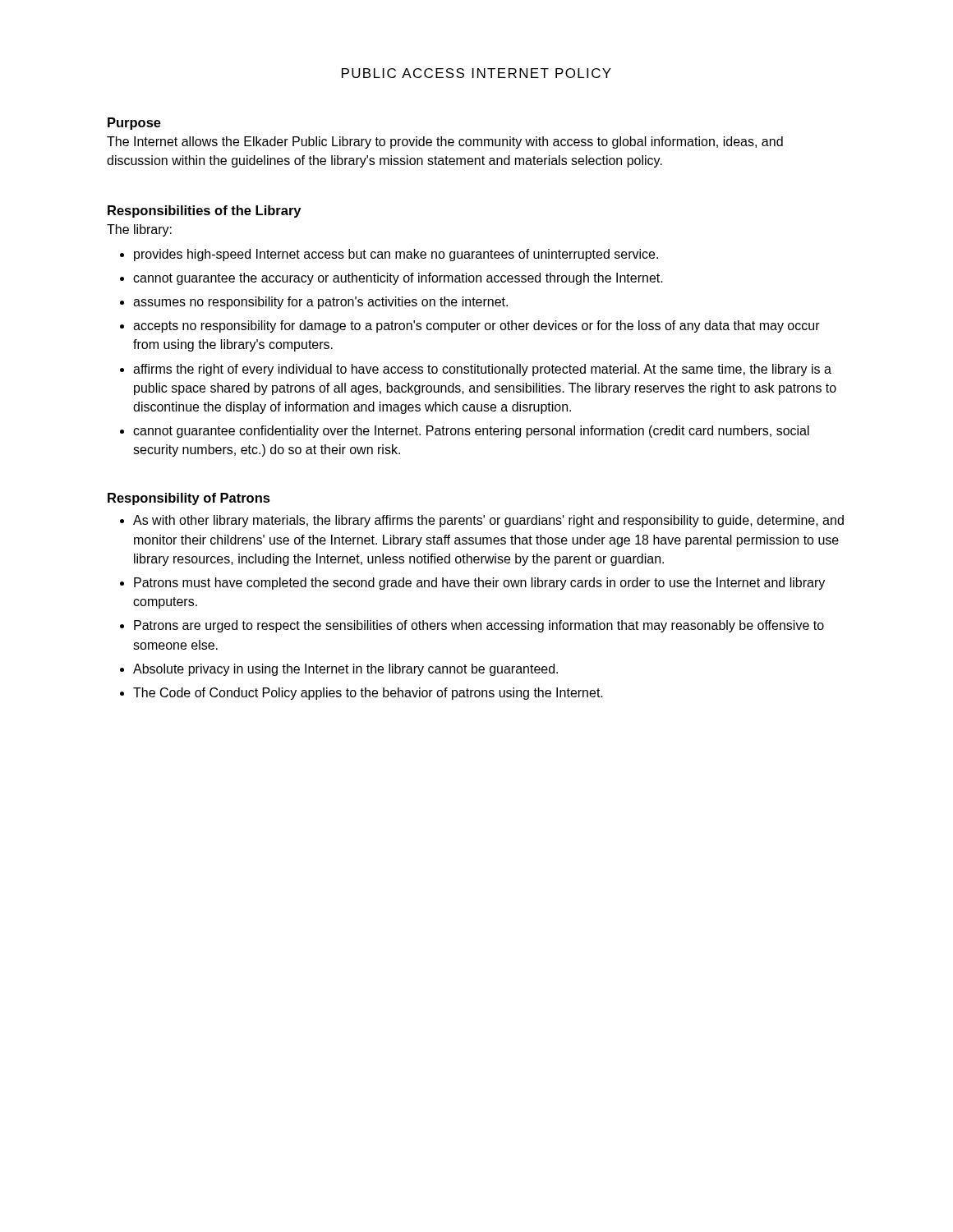Click on the list item with the text "accepts no responsibility for"
The image size is (953, 1232).
pyautogui.click(x=476, y=335)
